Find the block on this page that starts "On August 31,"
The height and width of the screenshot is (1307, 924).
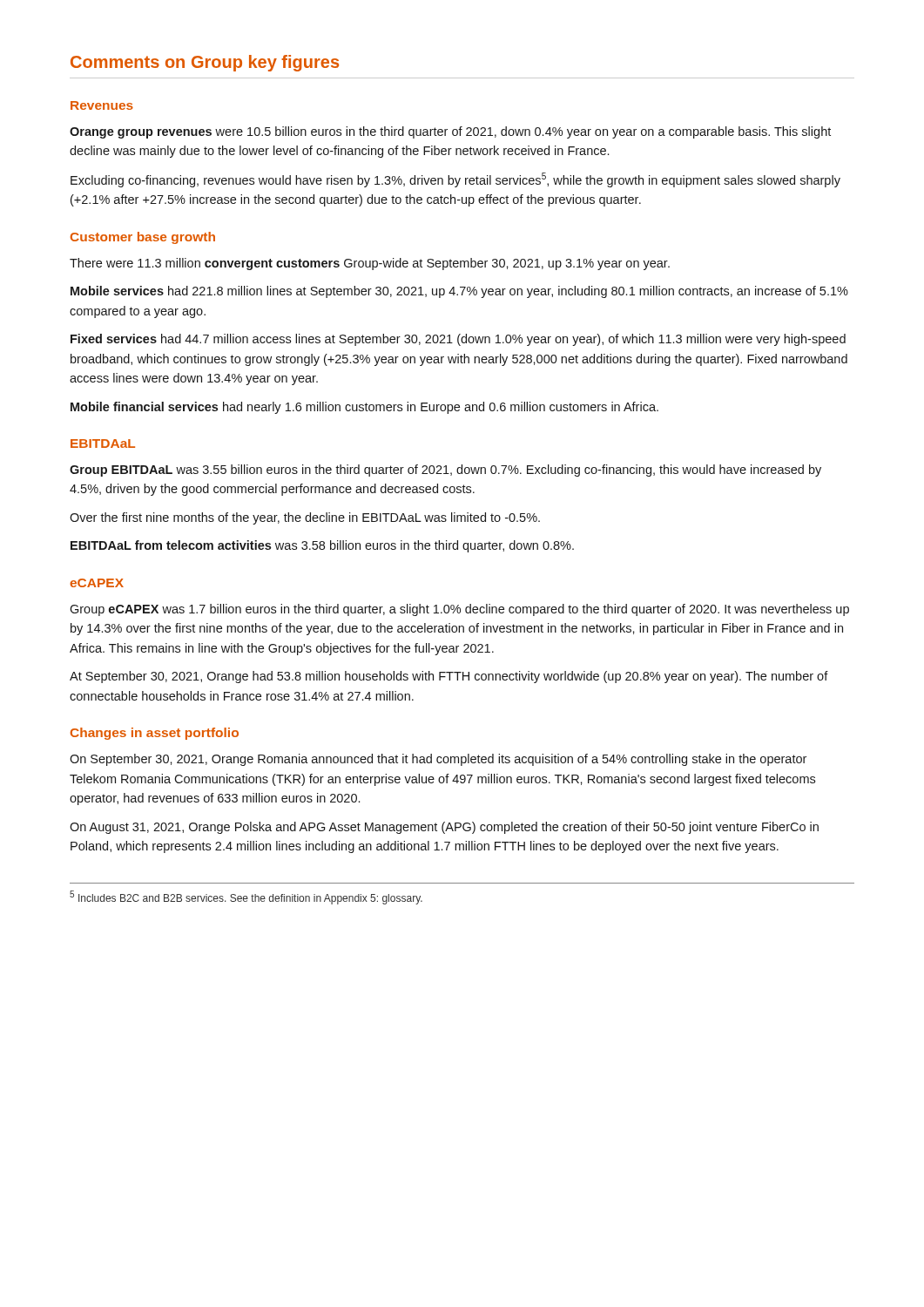444,836
